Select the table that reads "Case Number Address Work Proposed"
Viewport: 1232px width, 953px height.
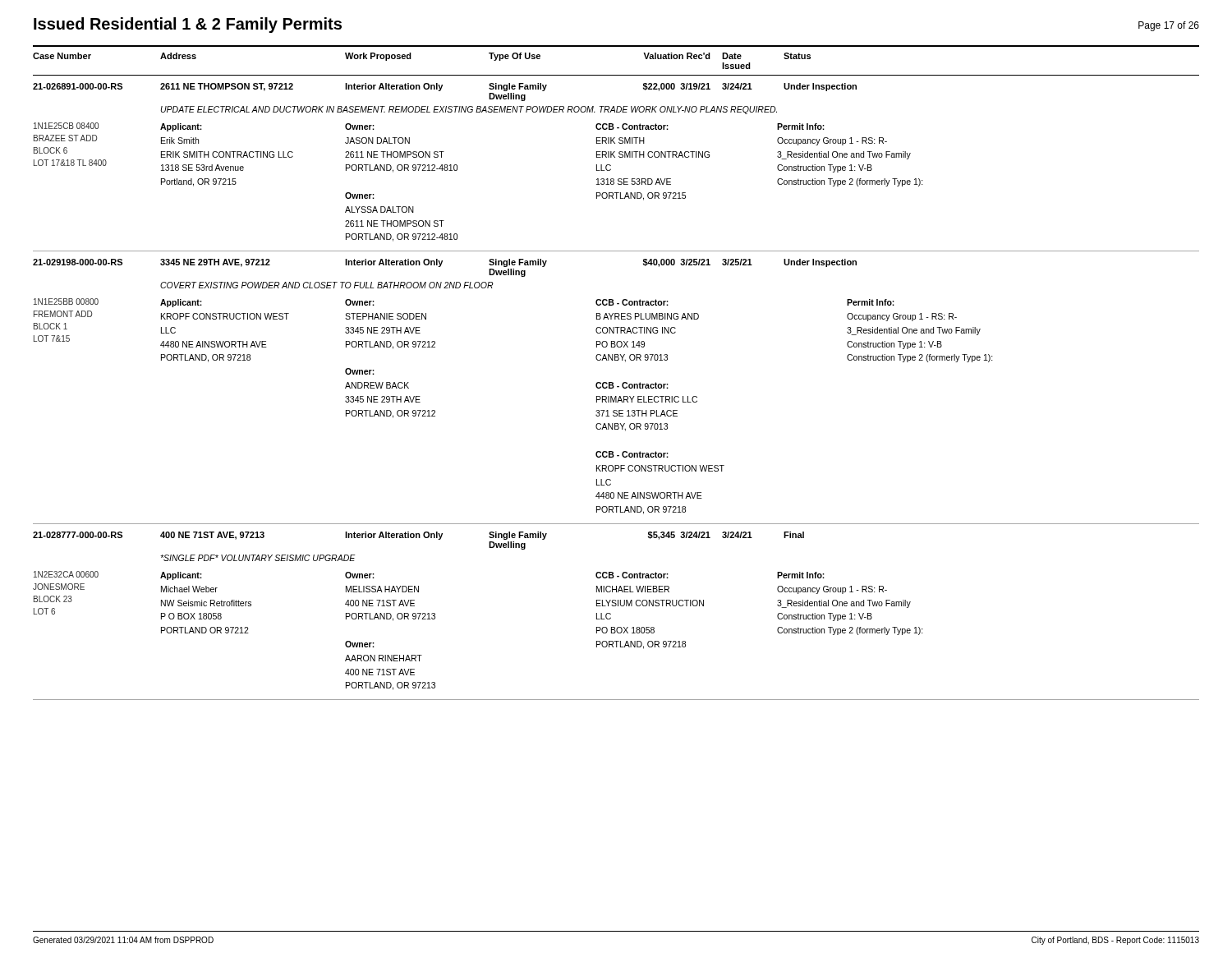[x=616, y=373]
